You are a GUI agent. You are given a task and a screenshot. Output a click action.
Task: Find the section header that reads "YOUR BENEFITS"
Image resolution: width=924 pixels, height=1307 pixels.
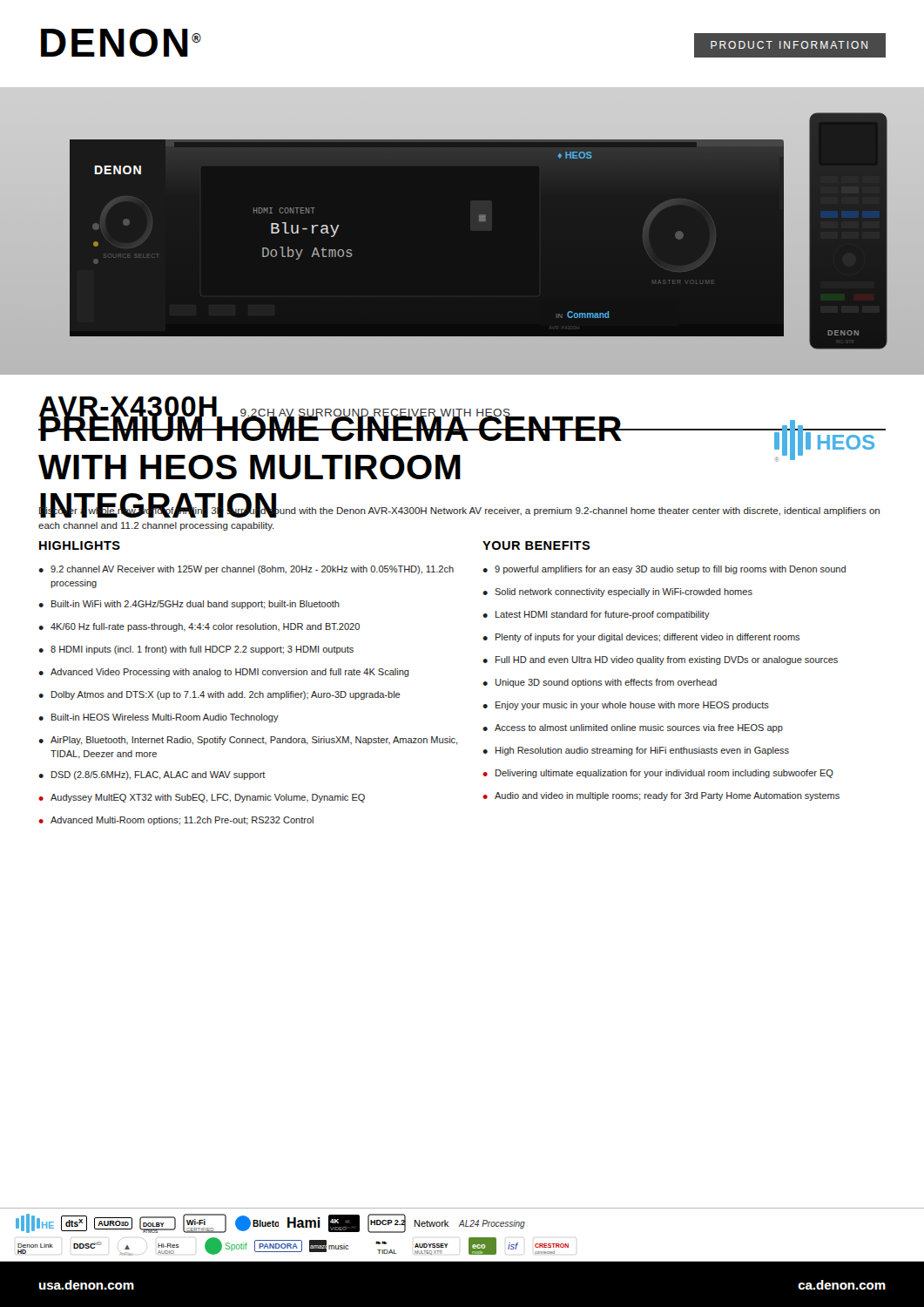[536, 545]
